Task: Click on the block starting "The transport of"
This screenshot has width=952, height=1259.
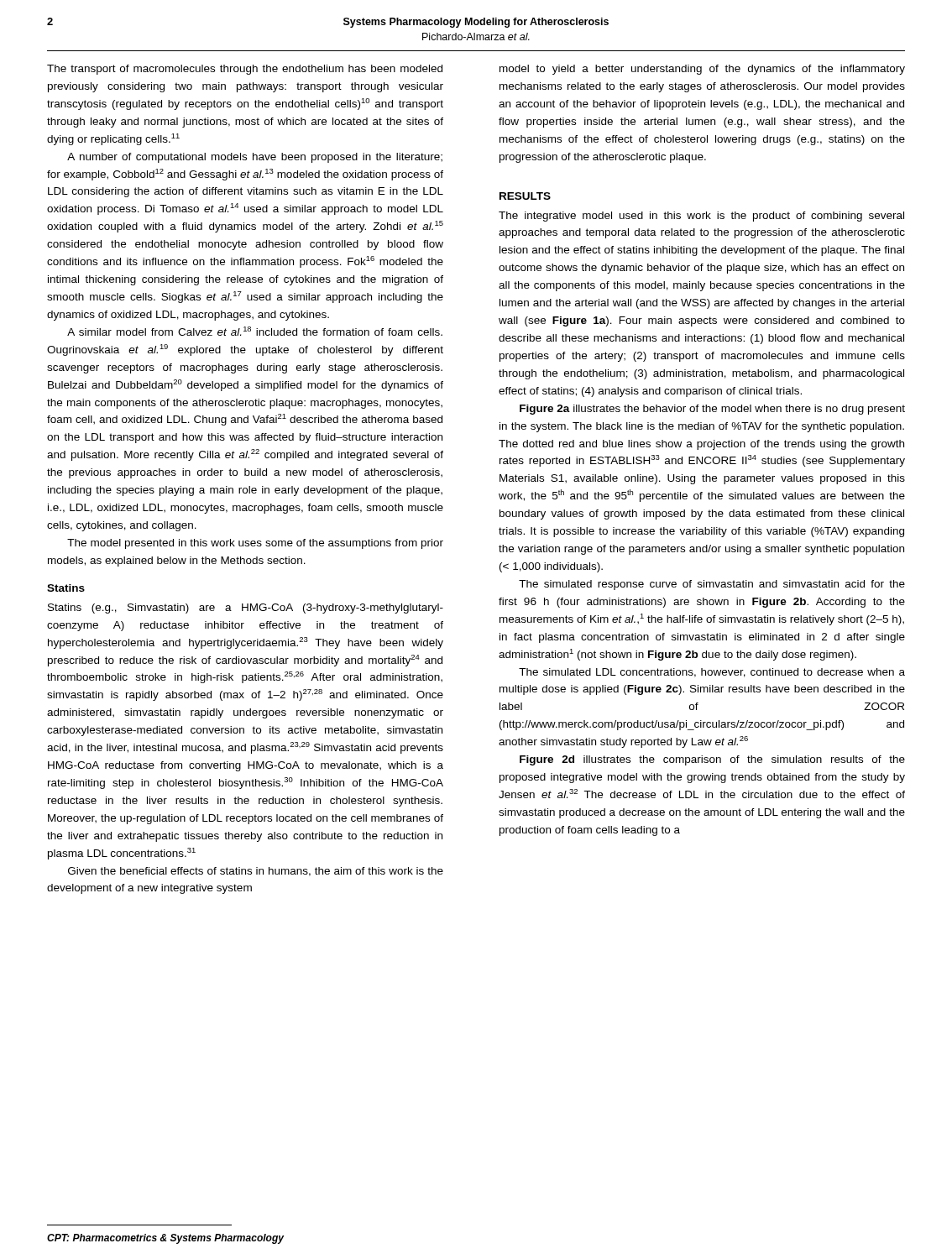Action: coord(245,315)
